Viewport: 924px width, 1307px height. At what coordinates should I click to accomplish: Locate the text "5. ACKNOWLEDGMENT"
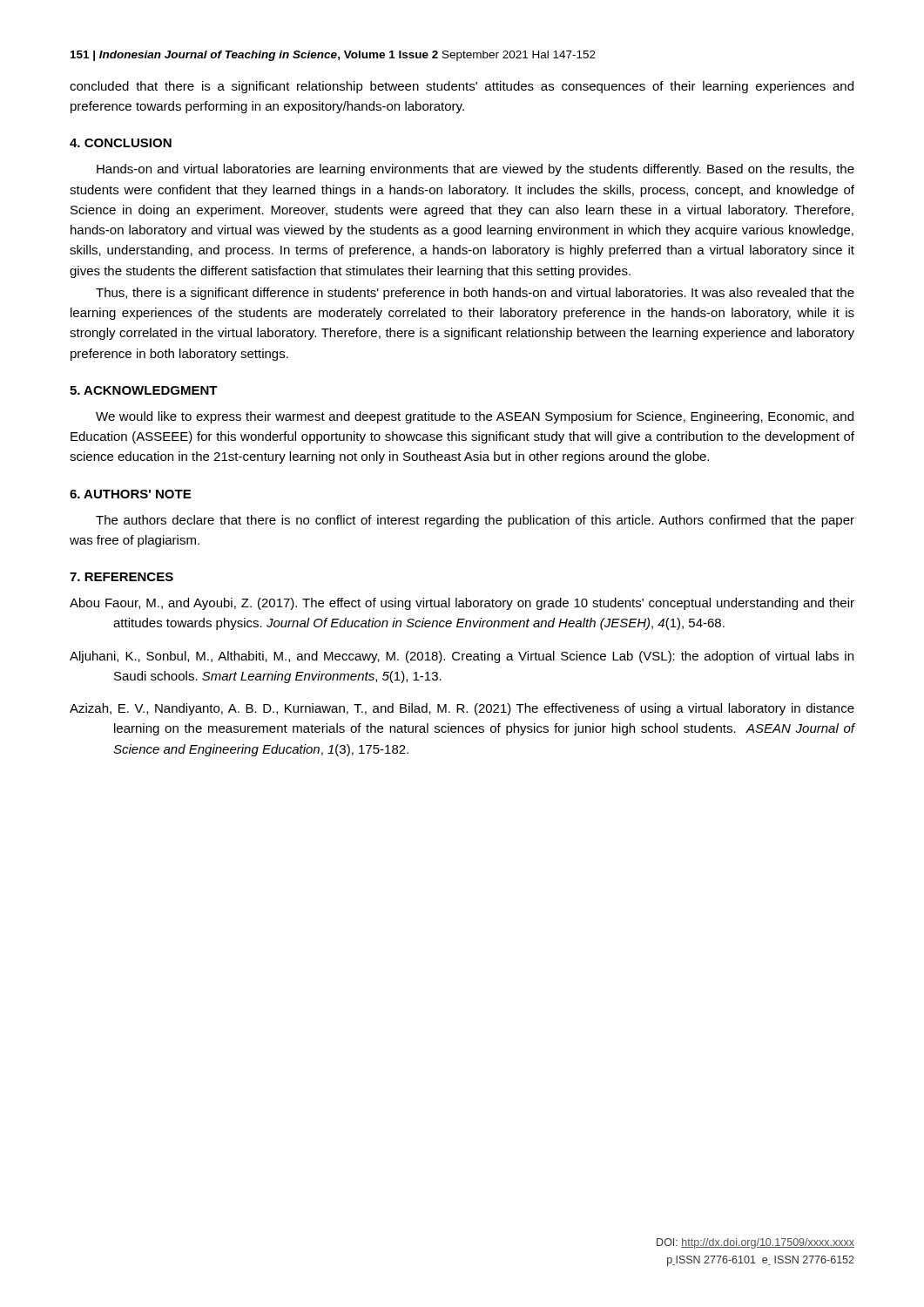click(143, 390)
